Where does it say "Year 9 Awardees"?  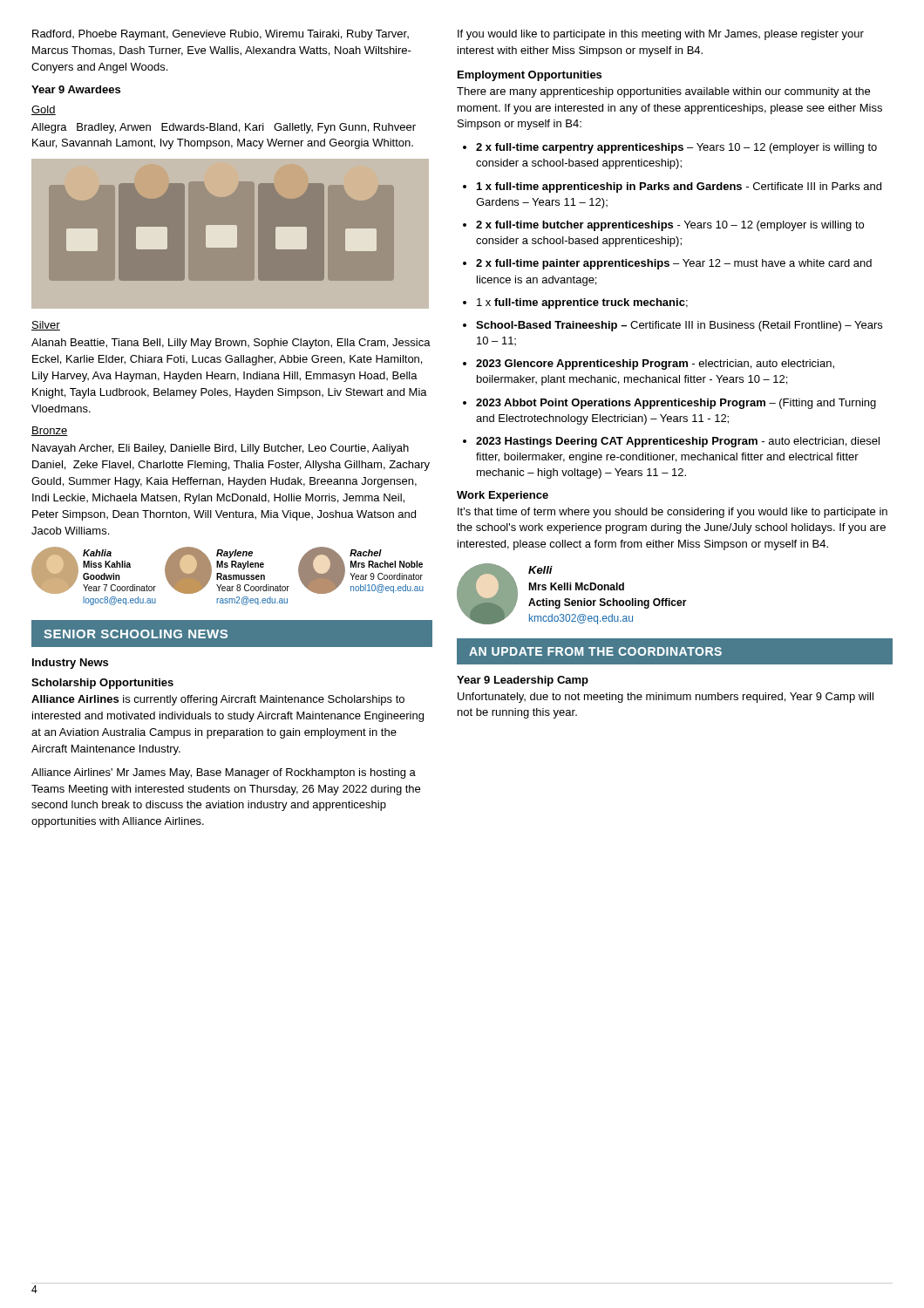pos(76,89)
